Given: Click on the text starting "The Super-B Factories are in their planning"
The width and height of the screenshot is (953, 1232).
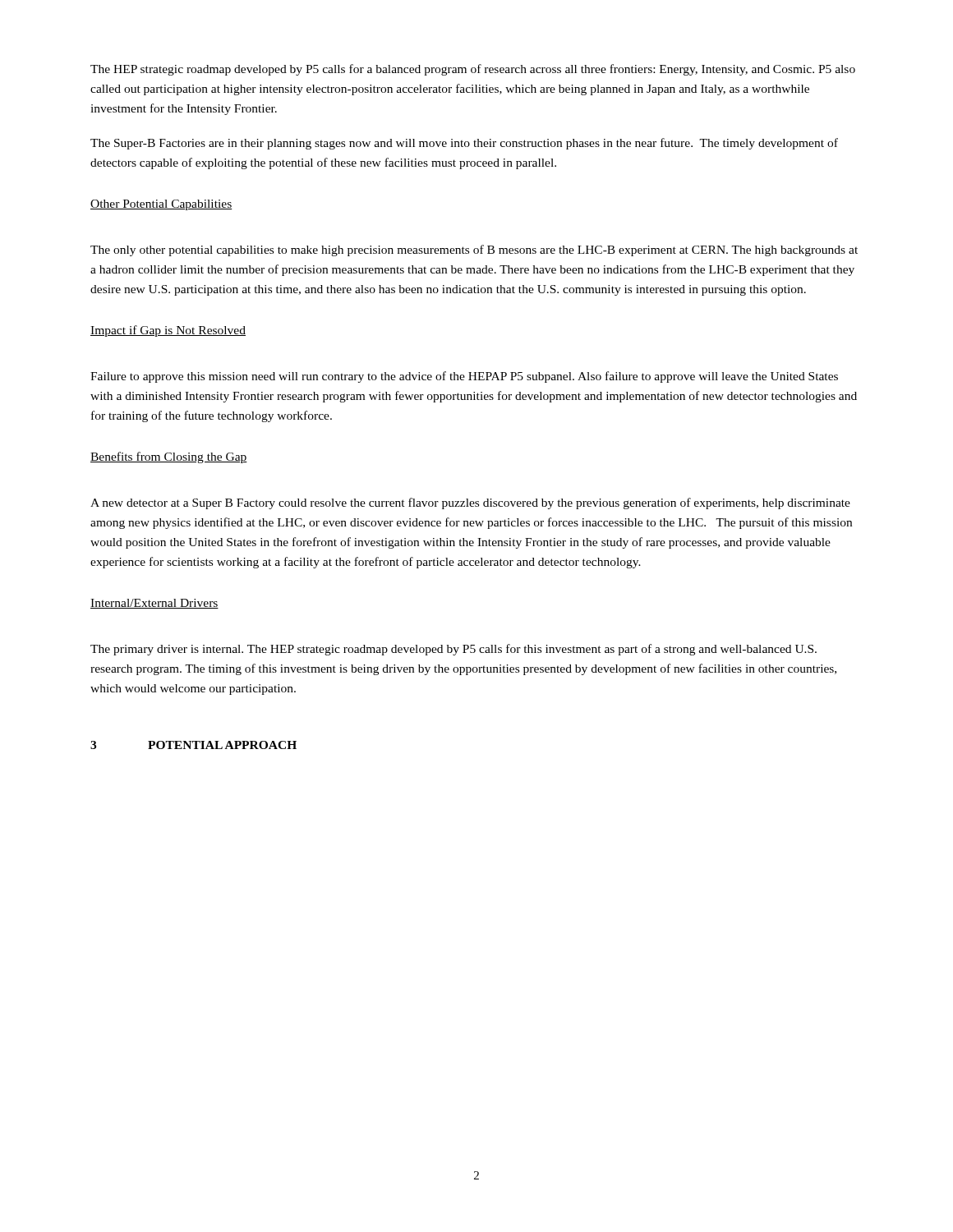Looking at the screenshot, I should (464, 152).
